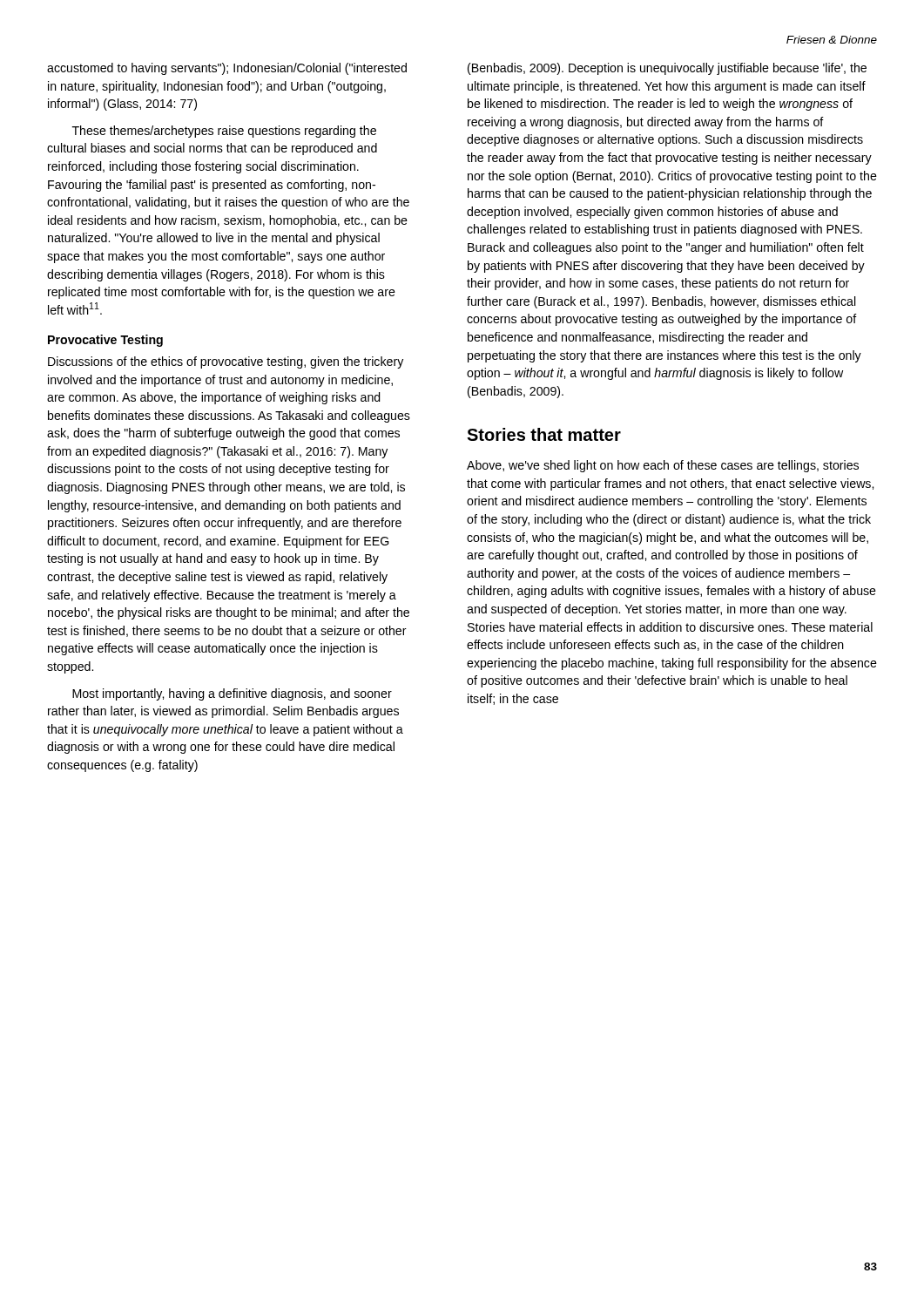Screen dimensions: 1307x924
Task: Locate the block of text that opens with "Discussions of the ethics"
Action: [x=230, y=514]
